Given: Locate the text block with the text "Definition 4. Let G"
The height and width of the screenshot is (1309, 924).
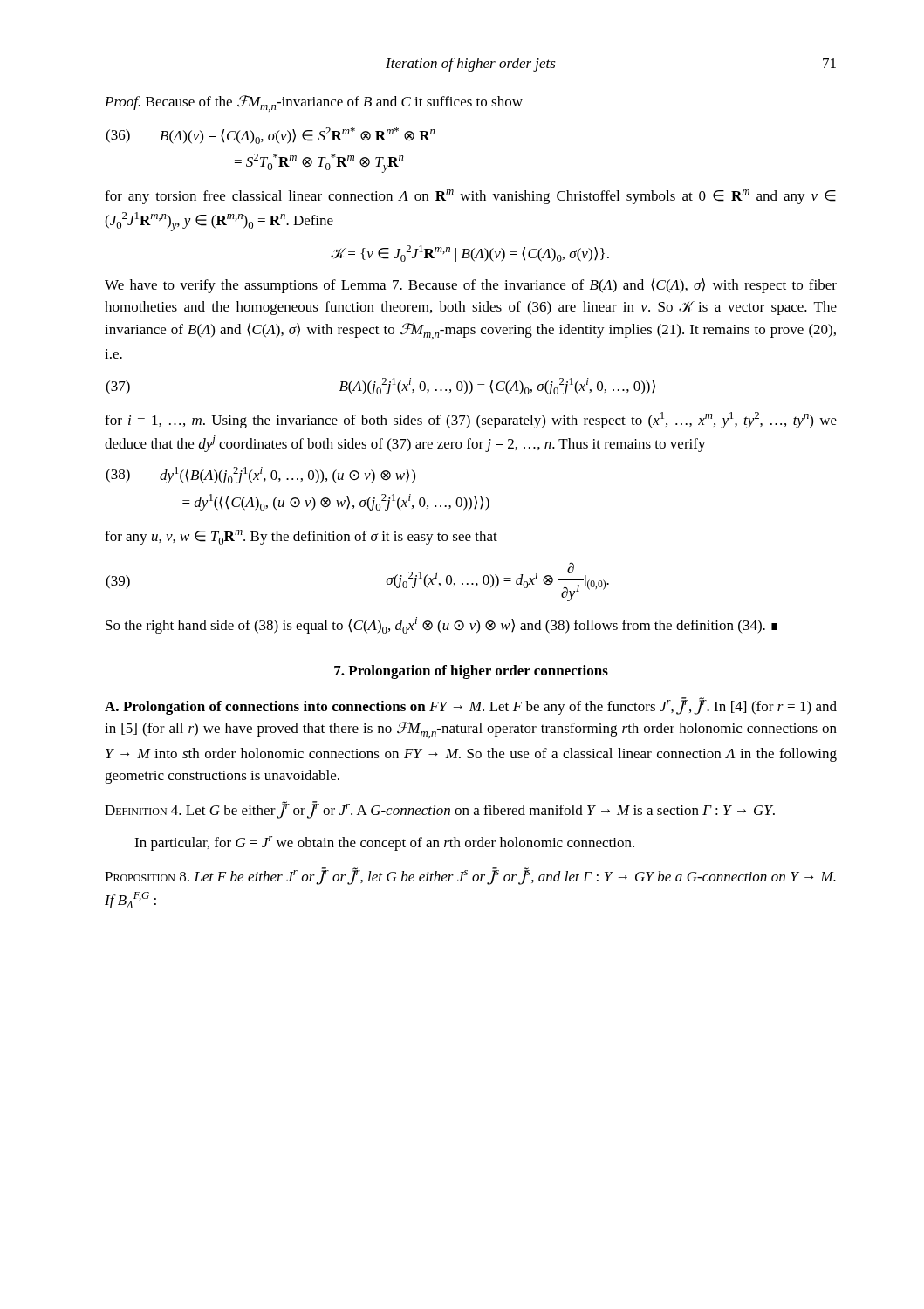Looking at the screenshot, I should pos(440,809).
